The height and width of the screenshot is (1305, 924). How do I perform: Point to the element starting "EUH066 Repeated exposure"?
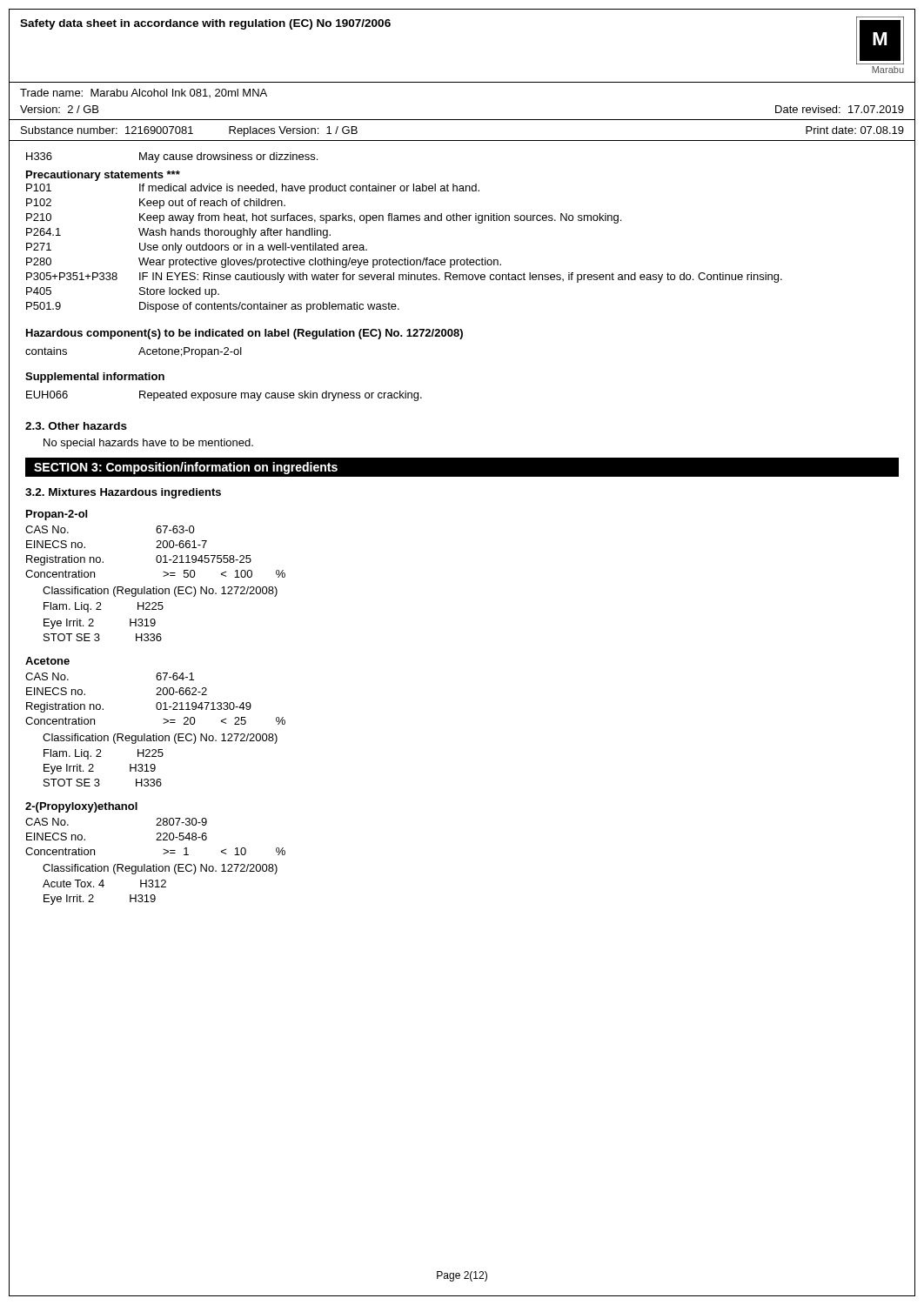point(224,396)
